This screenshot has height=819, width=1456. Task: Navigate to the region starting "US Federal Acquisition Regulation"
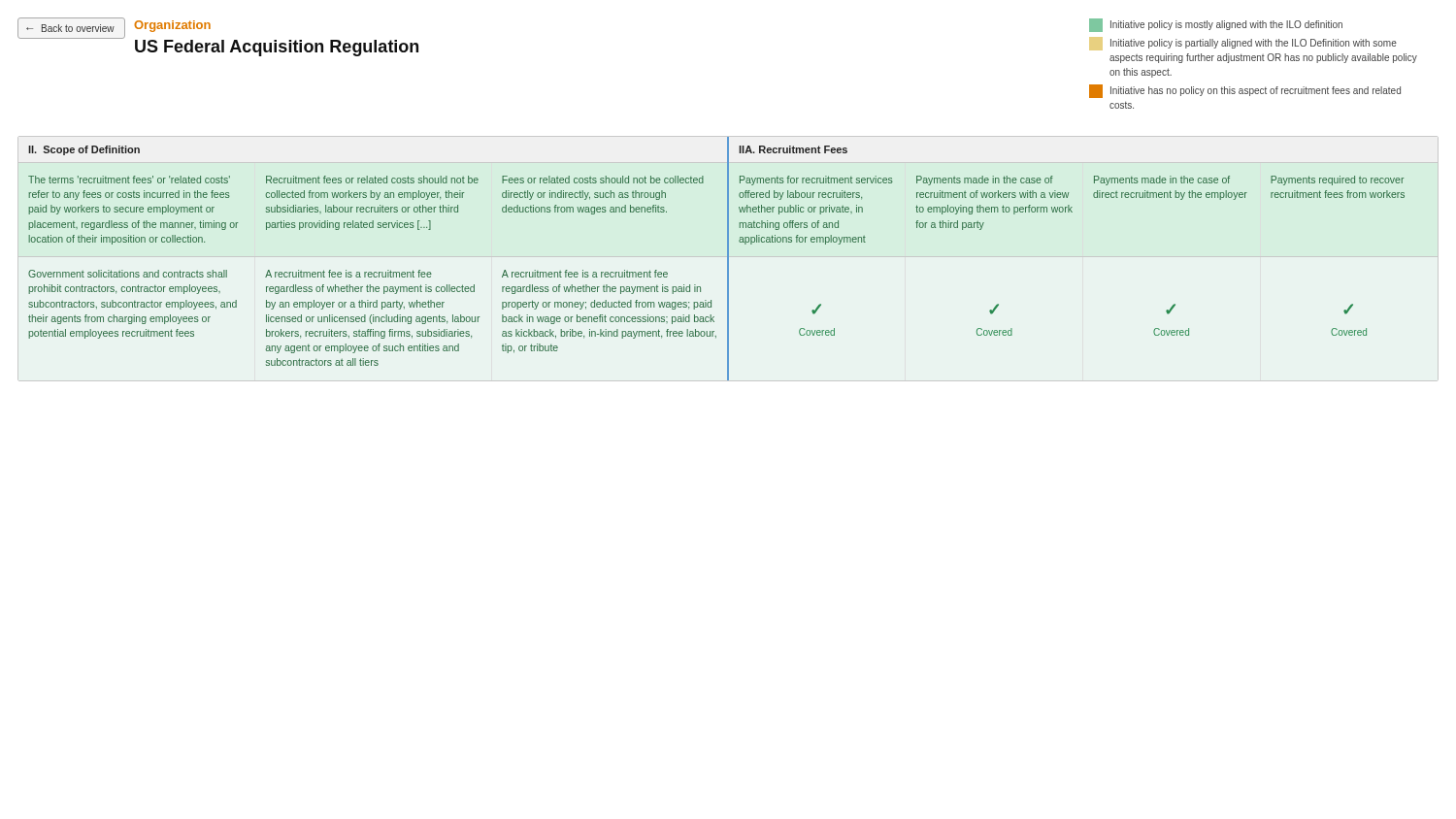(277, 47)
